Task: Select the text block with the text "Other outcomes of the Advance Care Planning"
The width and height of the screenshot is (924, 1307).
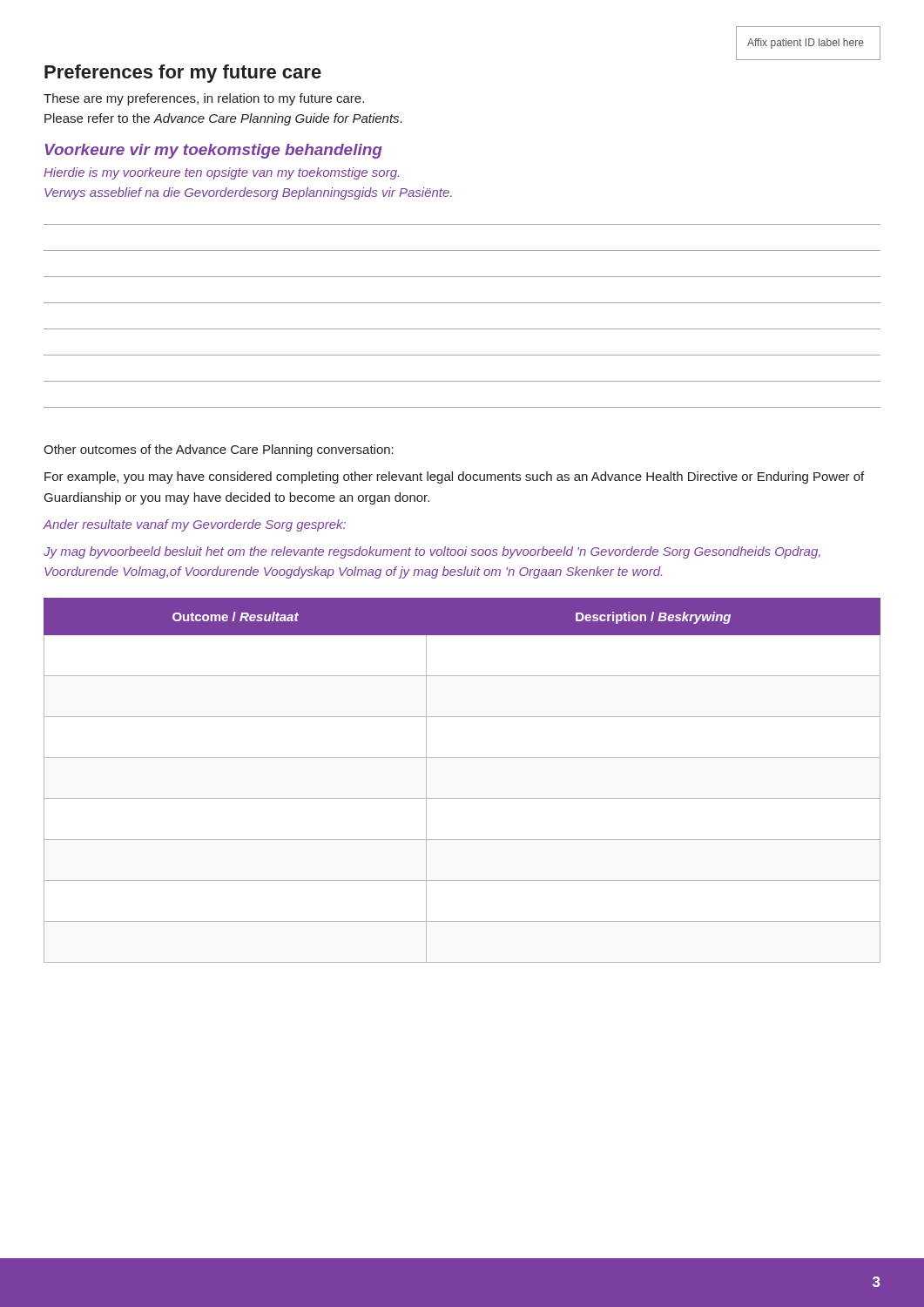Action: click(x=219, y=449)
